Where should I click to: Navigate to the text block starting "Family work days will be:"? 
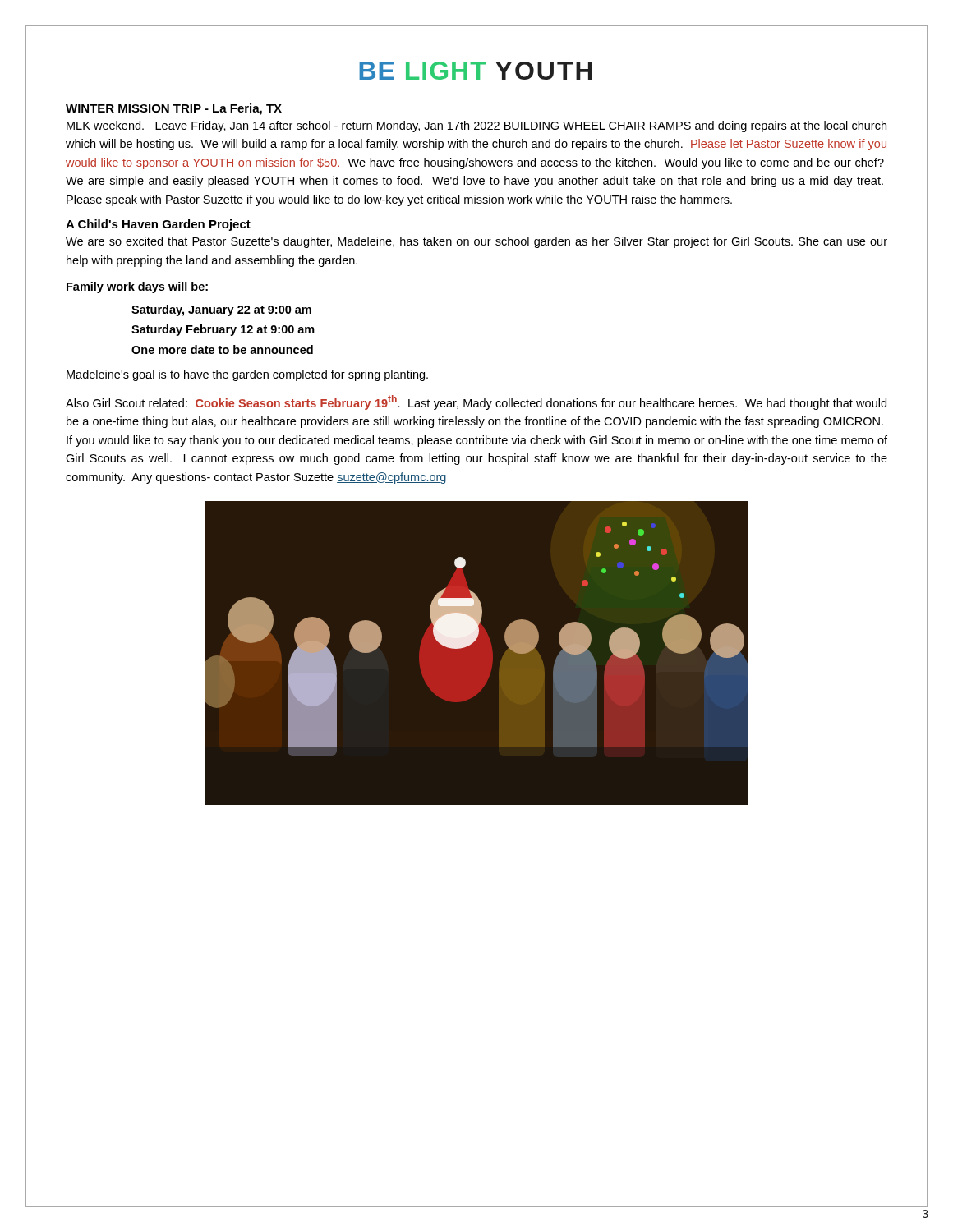137,287
